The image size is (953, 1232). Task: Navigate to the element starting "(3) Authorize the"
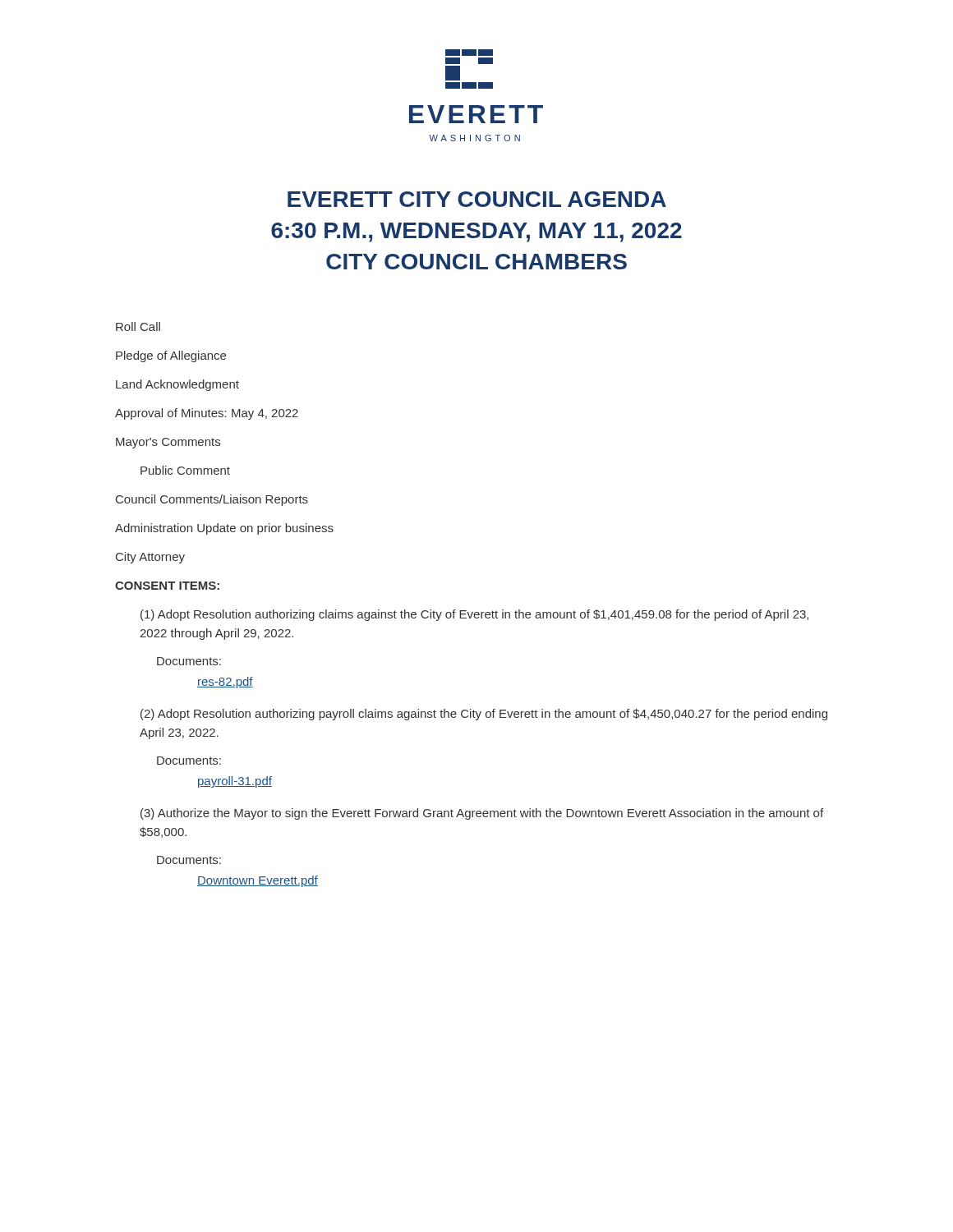tap(482, 822)
